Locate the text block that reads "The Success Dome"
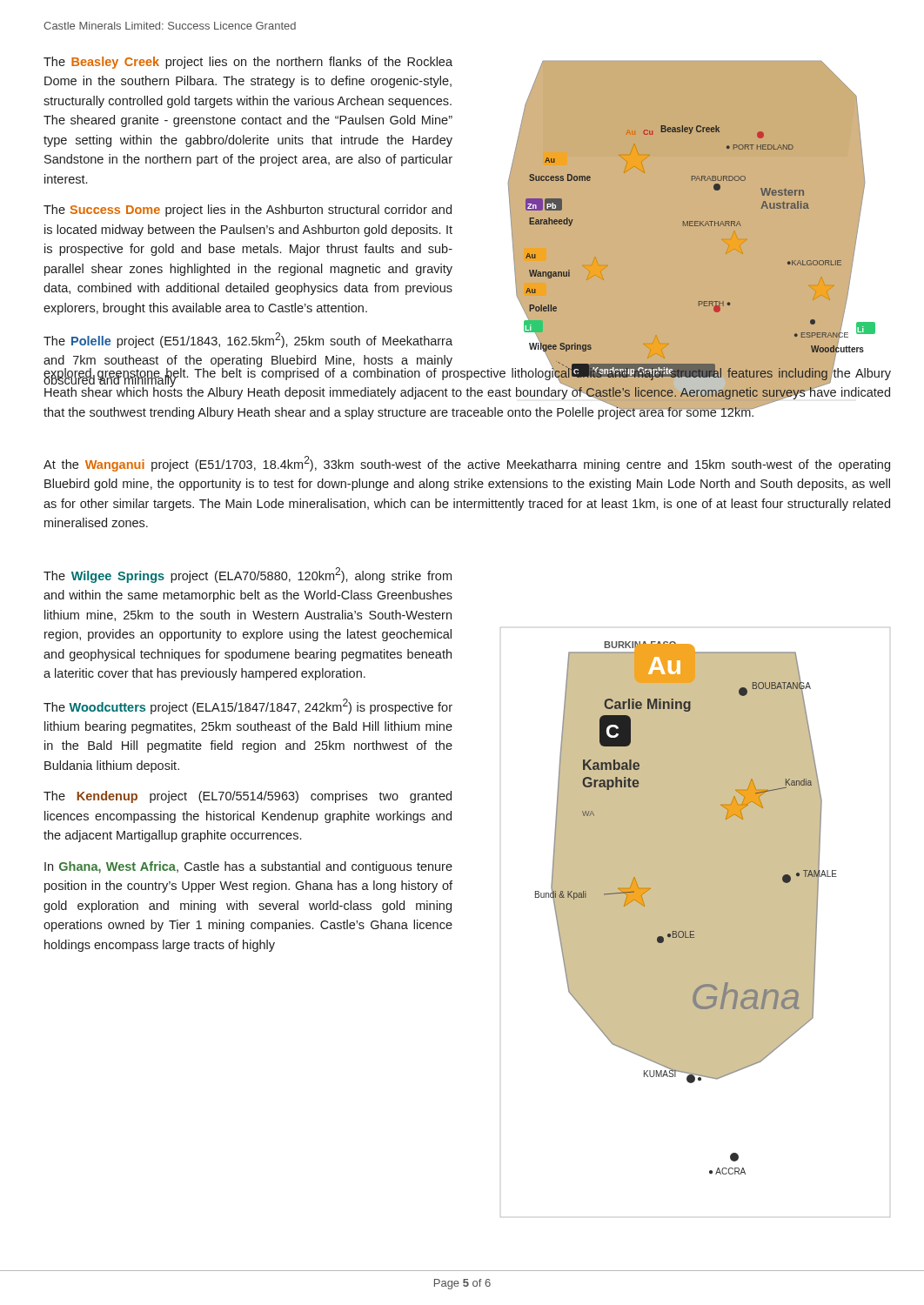924x1305 pixels. coord(248,259)
